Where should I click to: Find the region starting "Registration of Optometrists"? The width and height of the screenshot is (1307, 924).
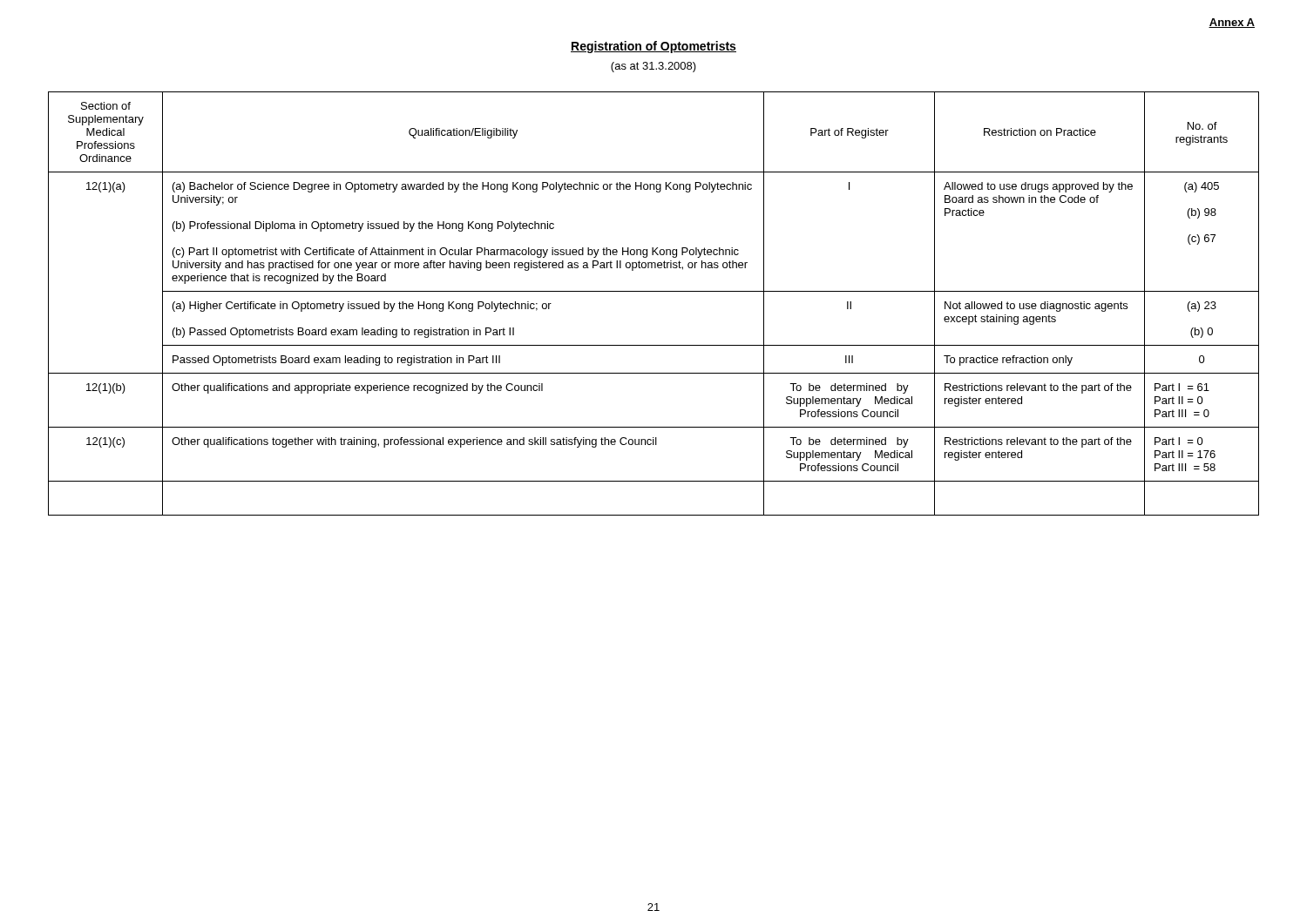[x=654, y=46]
